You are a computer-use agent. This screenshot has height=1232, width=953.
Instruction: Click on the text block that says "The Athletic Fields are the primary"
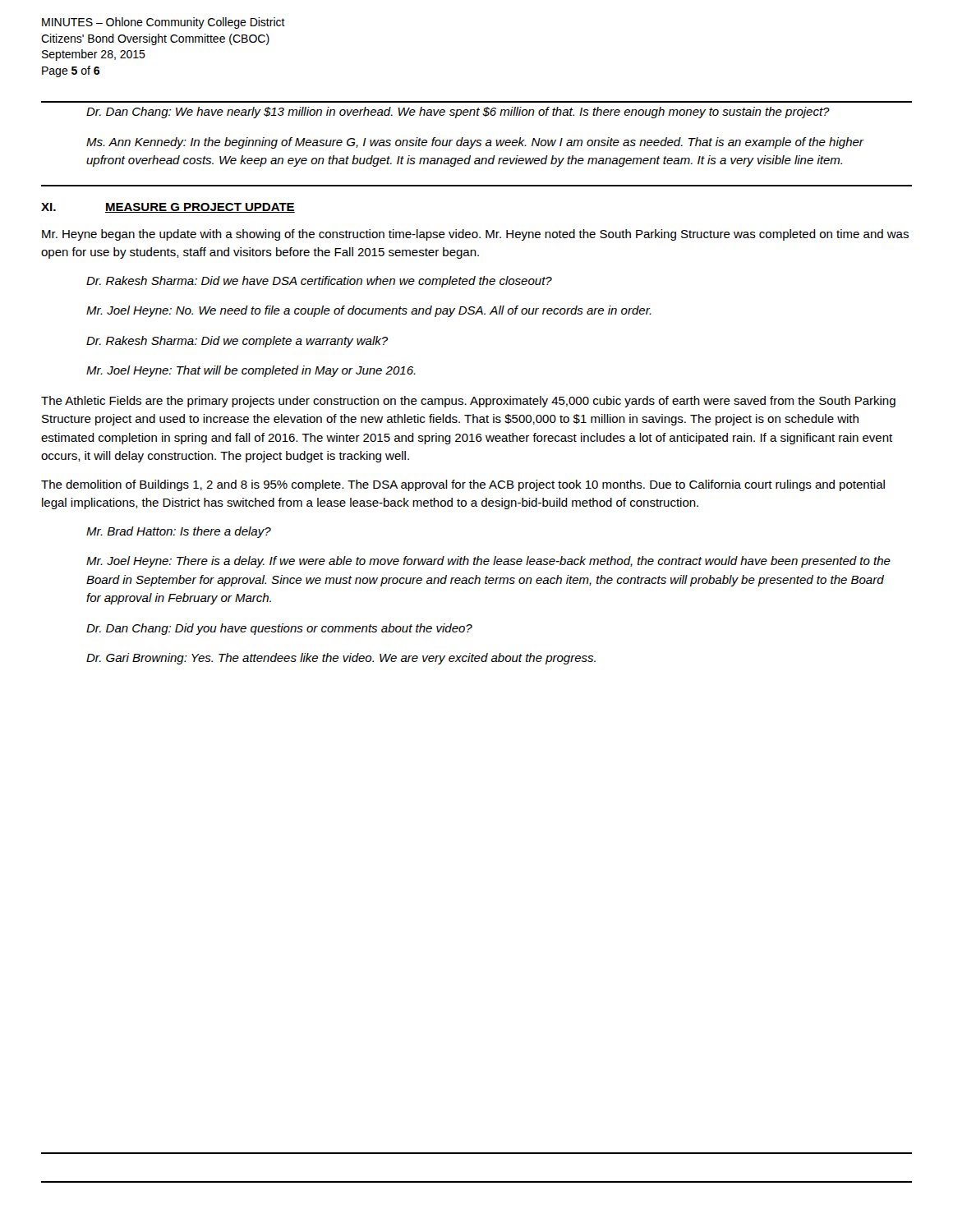click(476, 428)
